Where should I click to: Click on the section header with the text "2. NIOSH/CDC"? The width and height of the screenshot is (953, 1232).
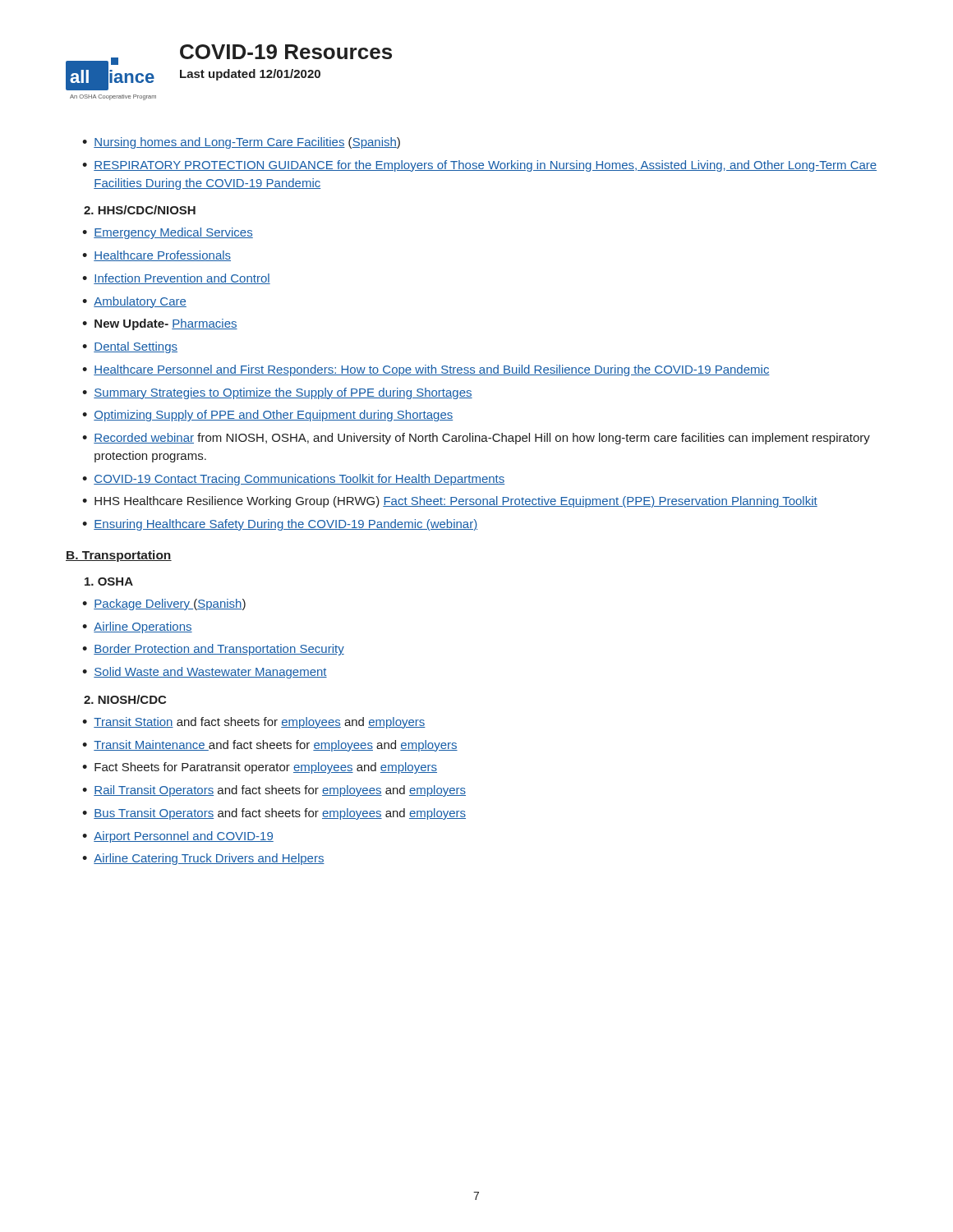point(125,699)
